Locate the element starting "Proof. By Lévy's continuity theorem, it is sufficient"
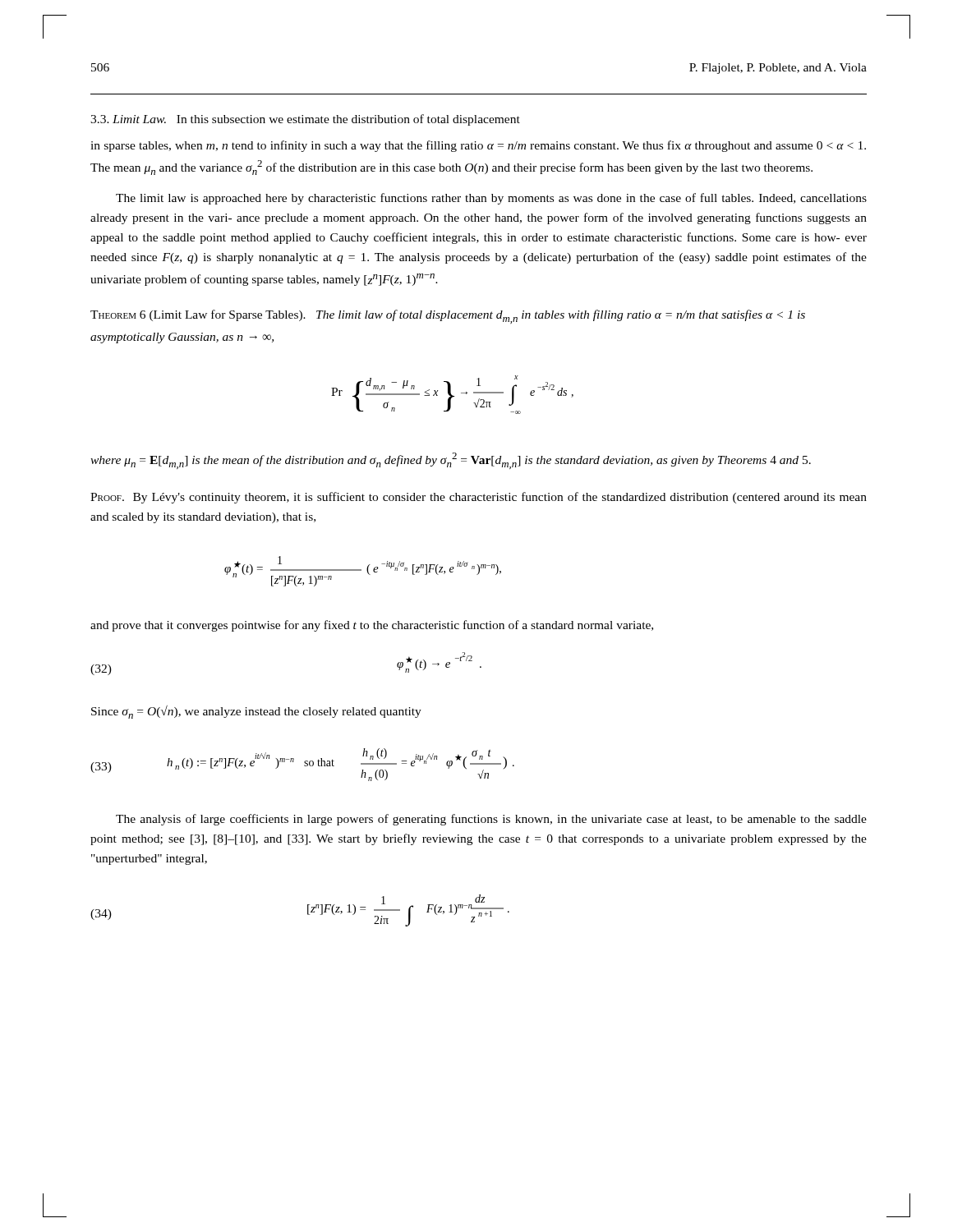 tap(479, 506)
